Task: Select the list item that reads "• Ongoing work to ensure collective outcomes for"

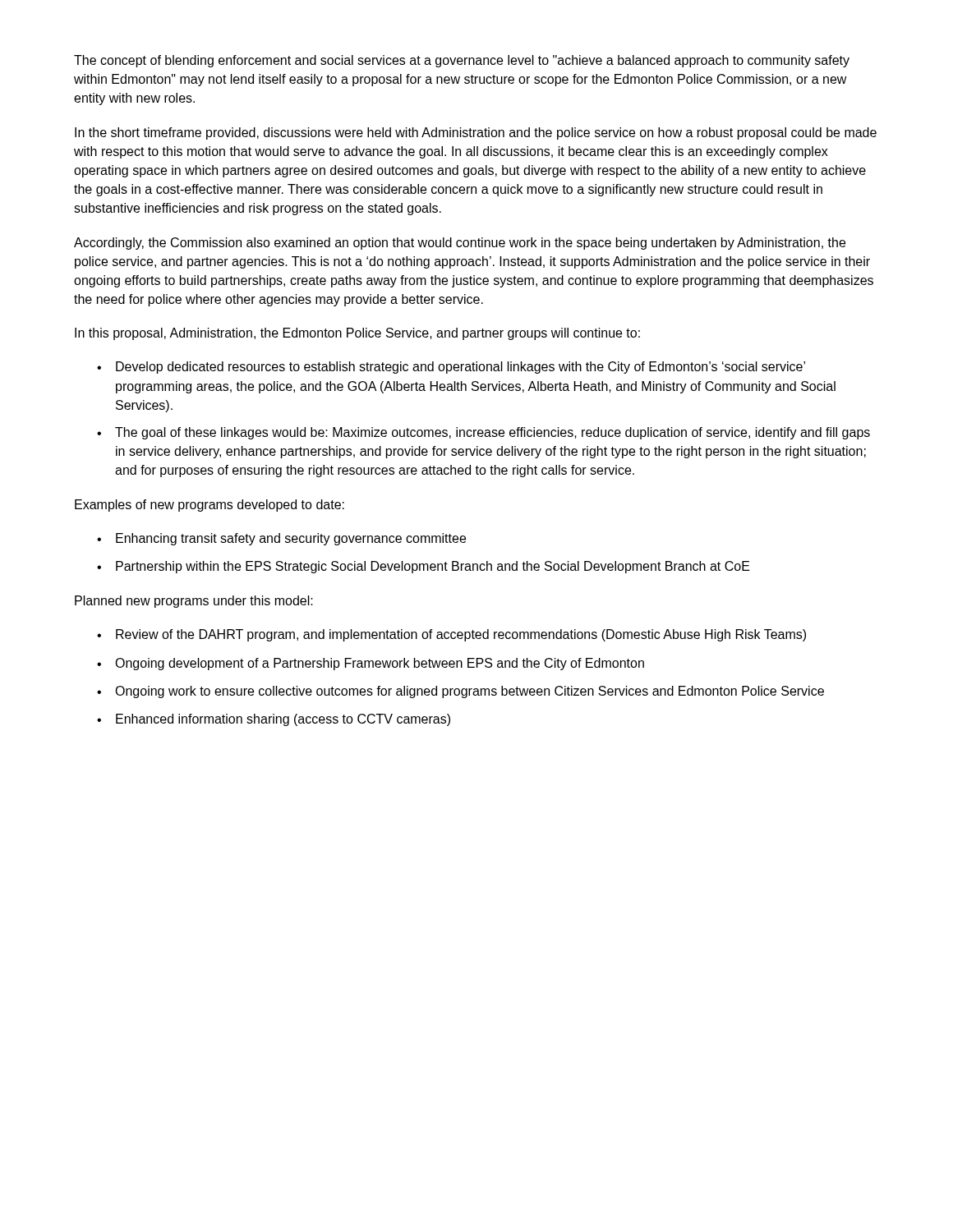Action: (488, 691)
